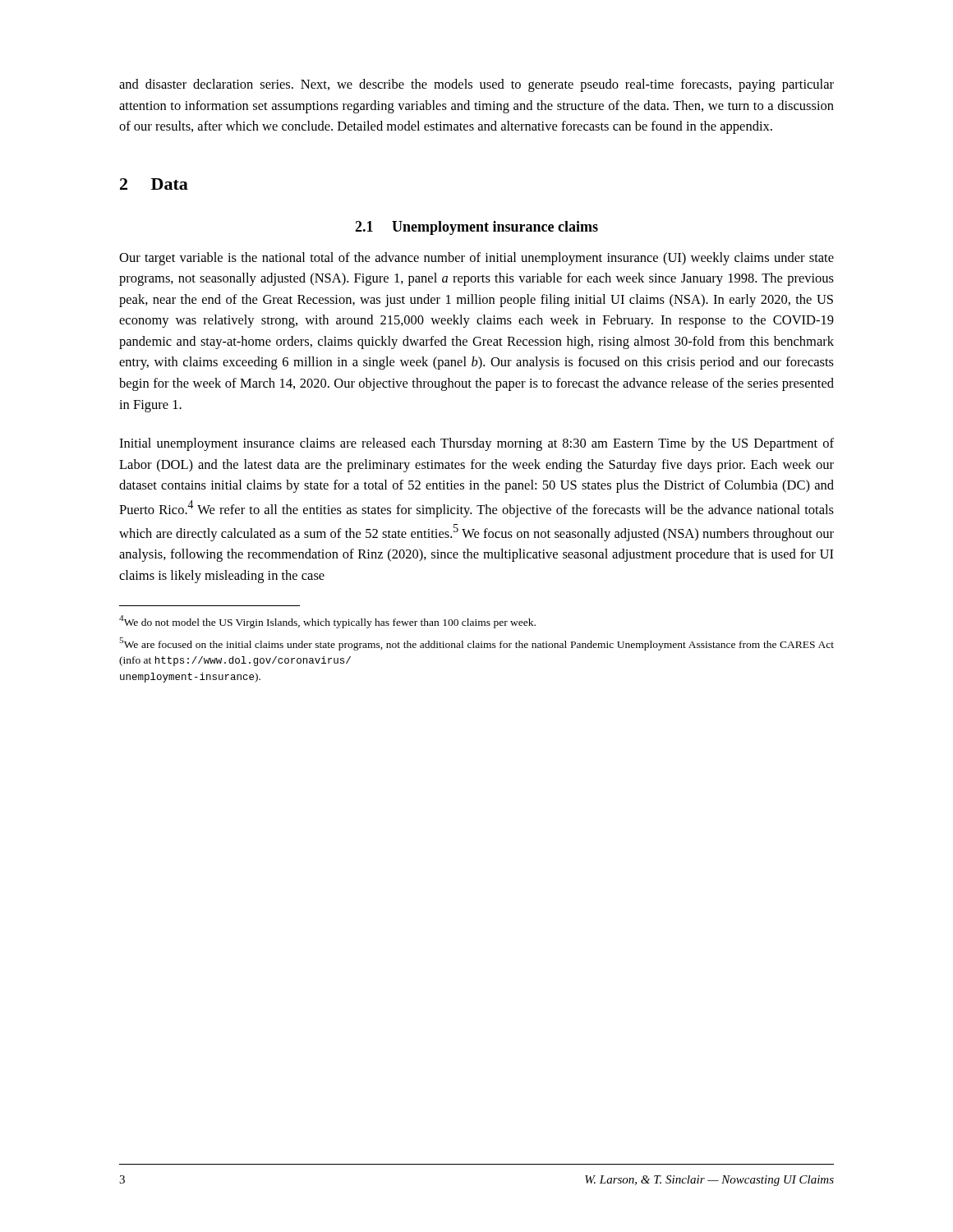
Task: Find the block on this page that starts "and disaster declaration series. Next, we describe the"
Action: point(476,105)
